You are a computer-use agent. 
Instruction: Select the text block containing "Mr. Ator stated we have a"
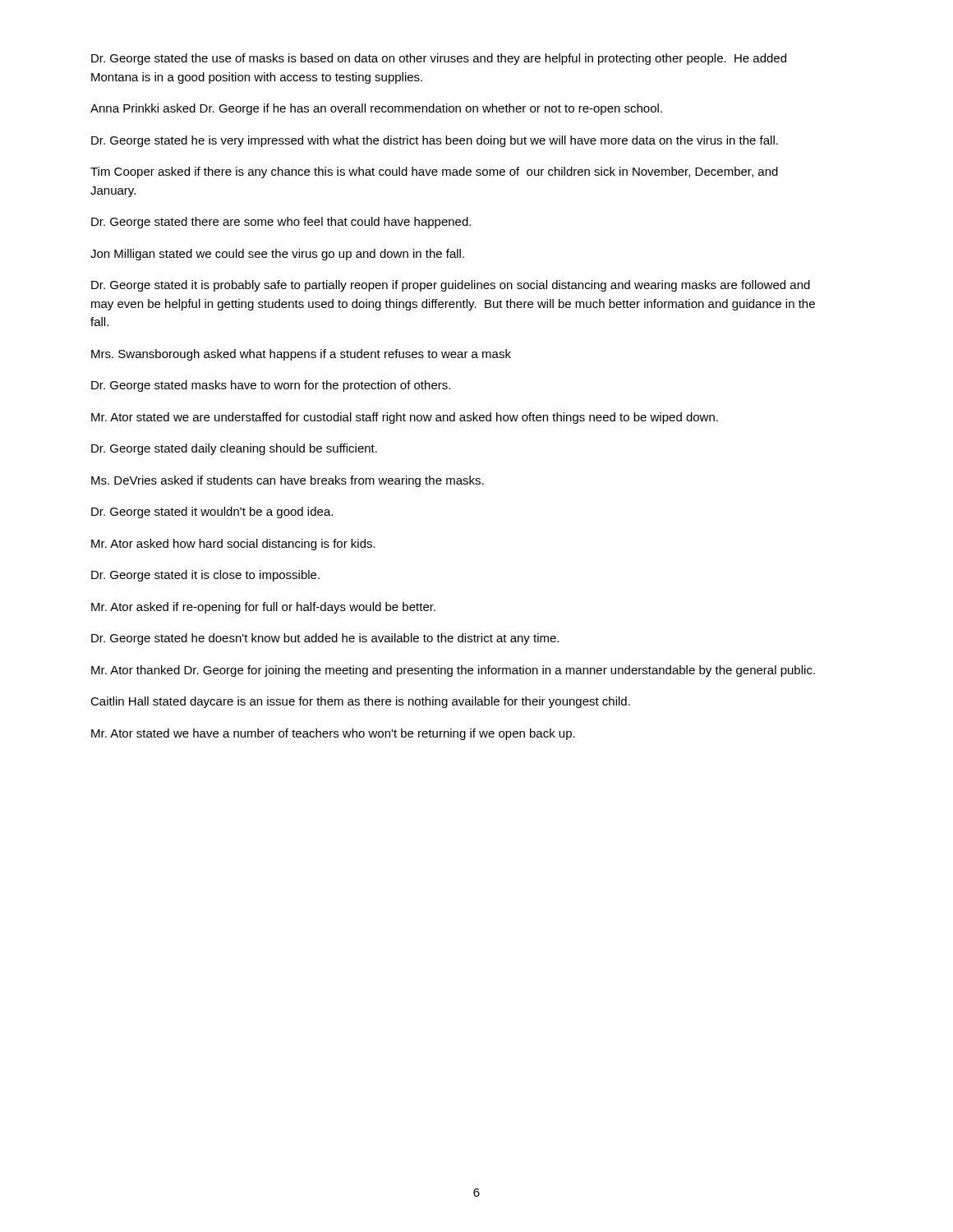click(x=333, y=733)
